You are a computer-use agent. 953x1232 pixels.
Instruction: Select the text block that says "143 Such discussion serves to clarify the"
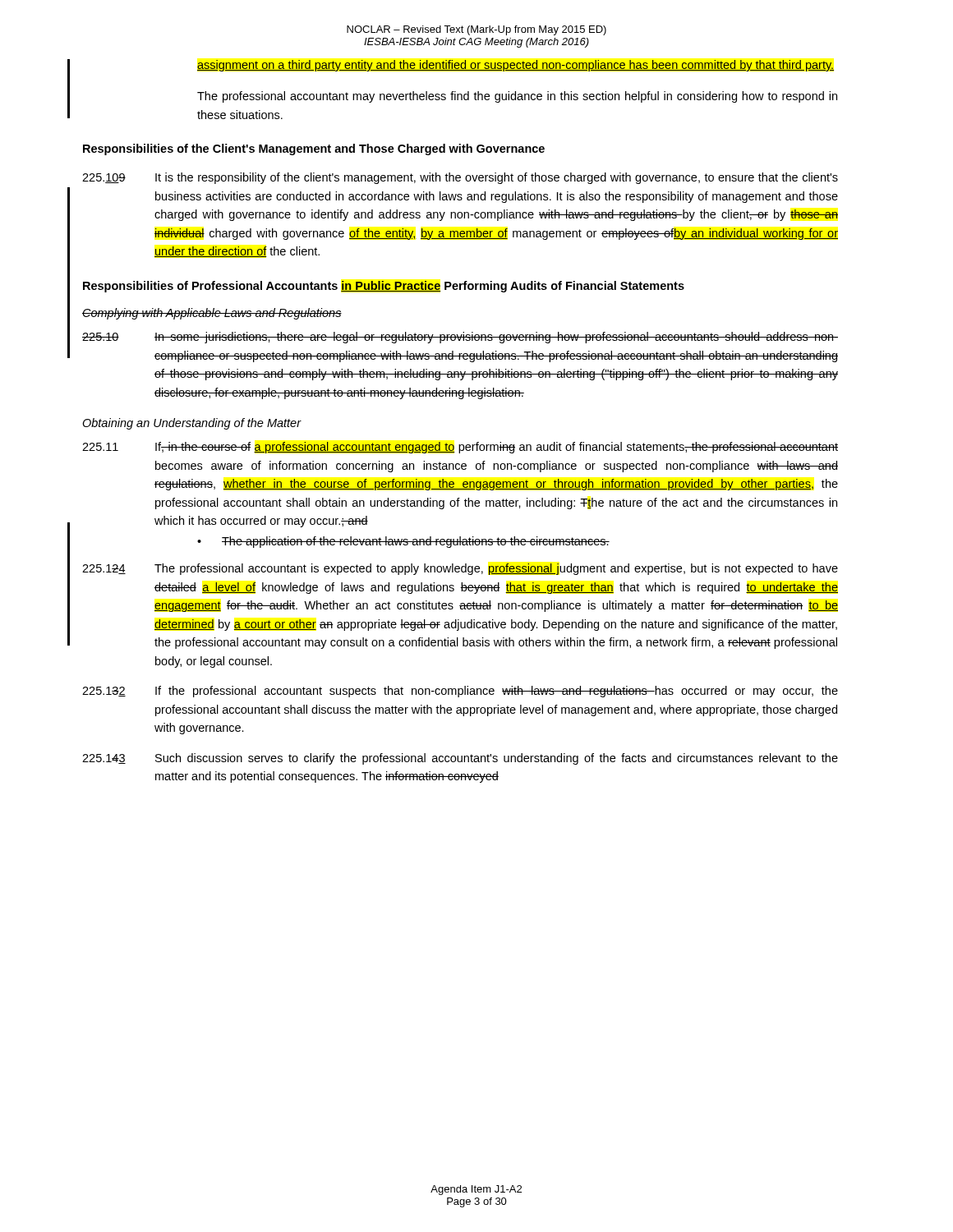[460, 767]
